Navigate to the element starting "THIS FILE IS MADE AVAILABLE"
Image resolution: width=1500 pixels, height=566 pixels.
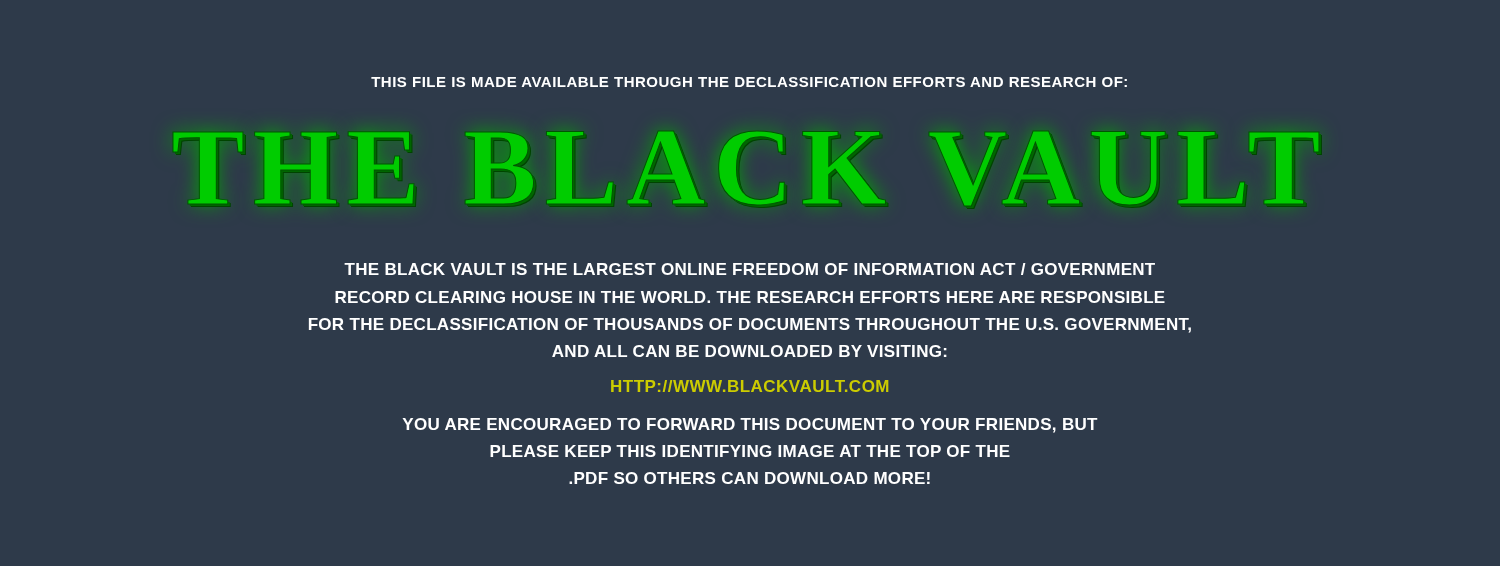(x=750, y=82)
